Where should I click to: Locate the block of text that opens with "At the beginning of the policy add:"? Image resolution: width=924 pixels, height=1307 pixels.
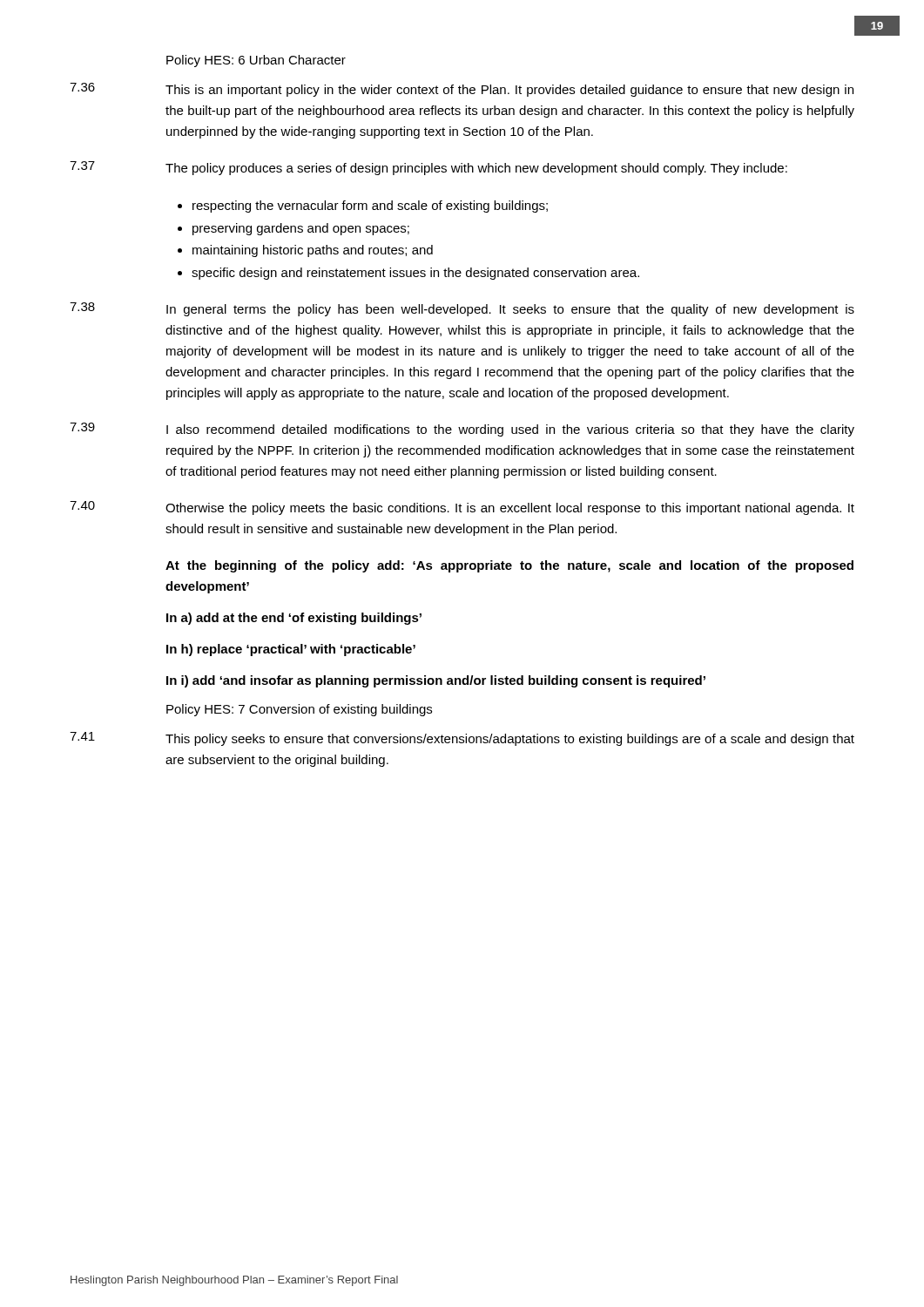coord(510,576)
